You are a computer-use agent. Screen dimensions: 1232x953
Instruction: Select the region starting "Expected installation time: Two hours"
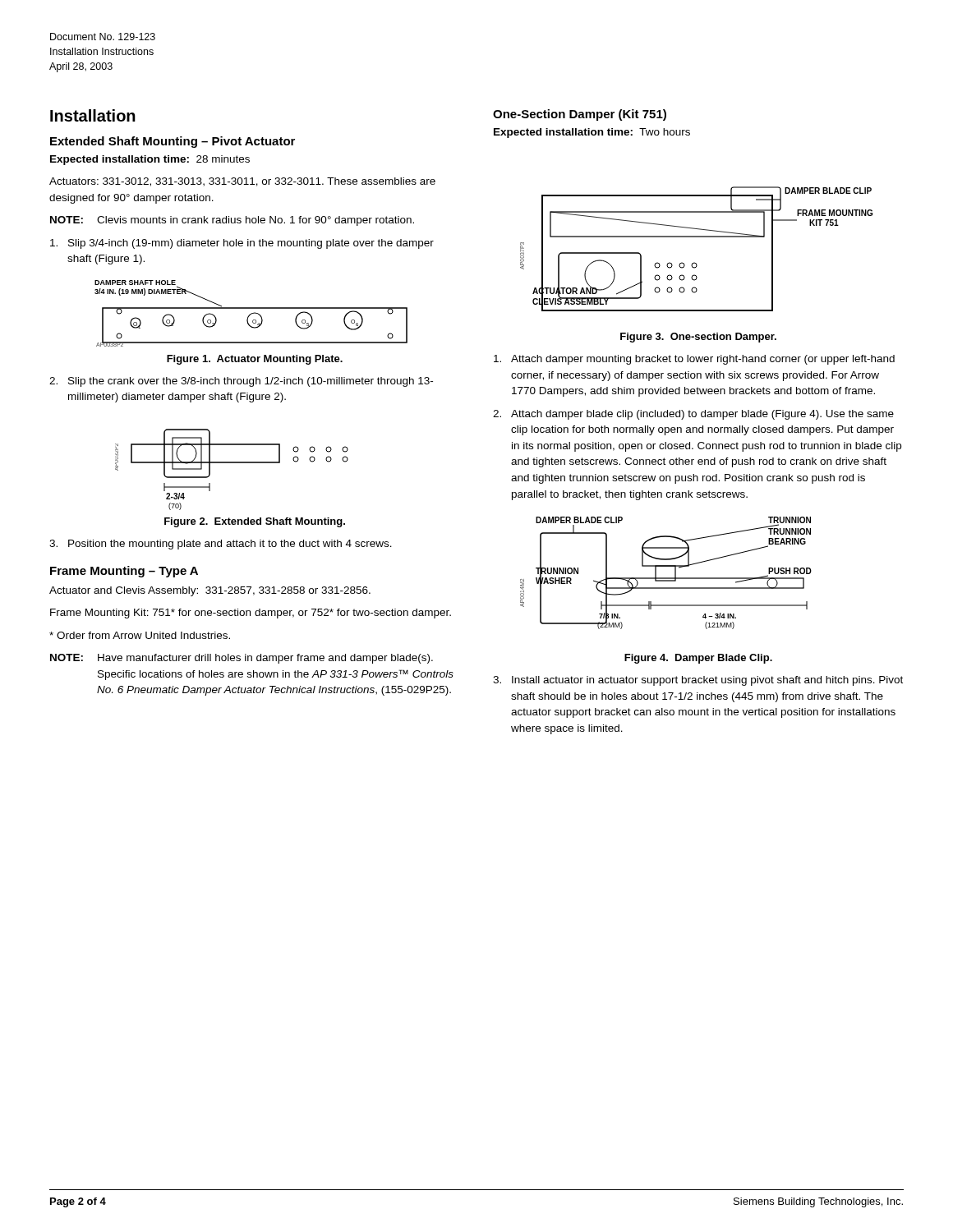[x=592, y=132]
